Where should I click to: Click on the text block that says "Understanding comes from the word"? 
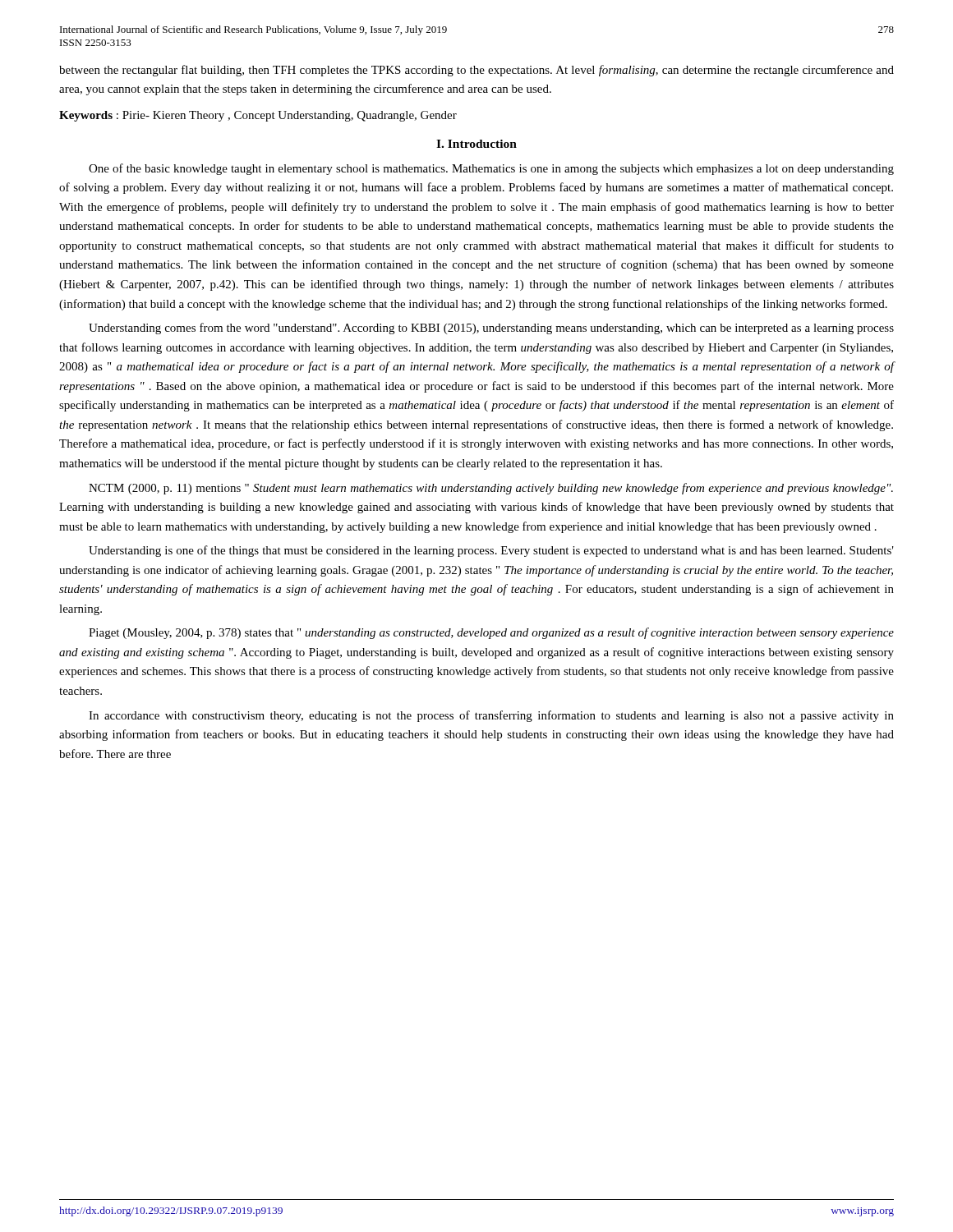pos(476,396)
